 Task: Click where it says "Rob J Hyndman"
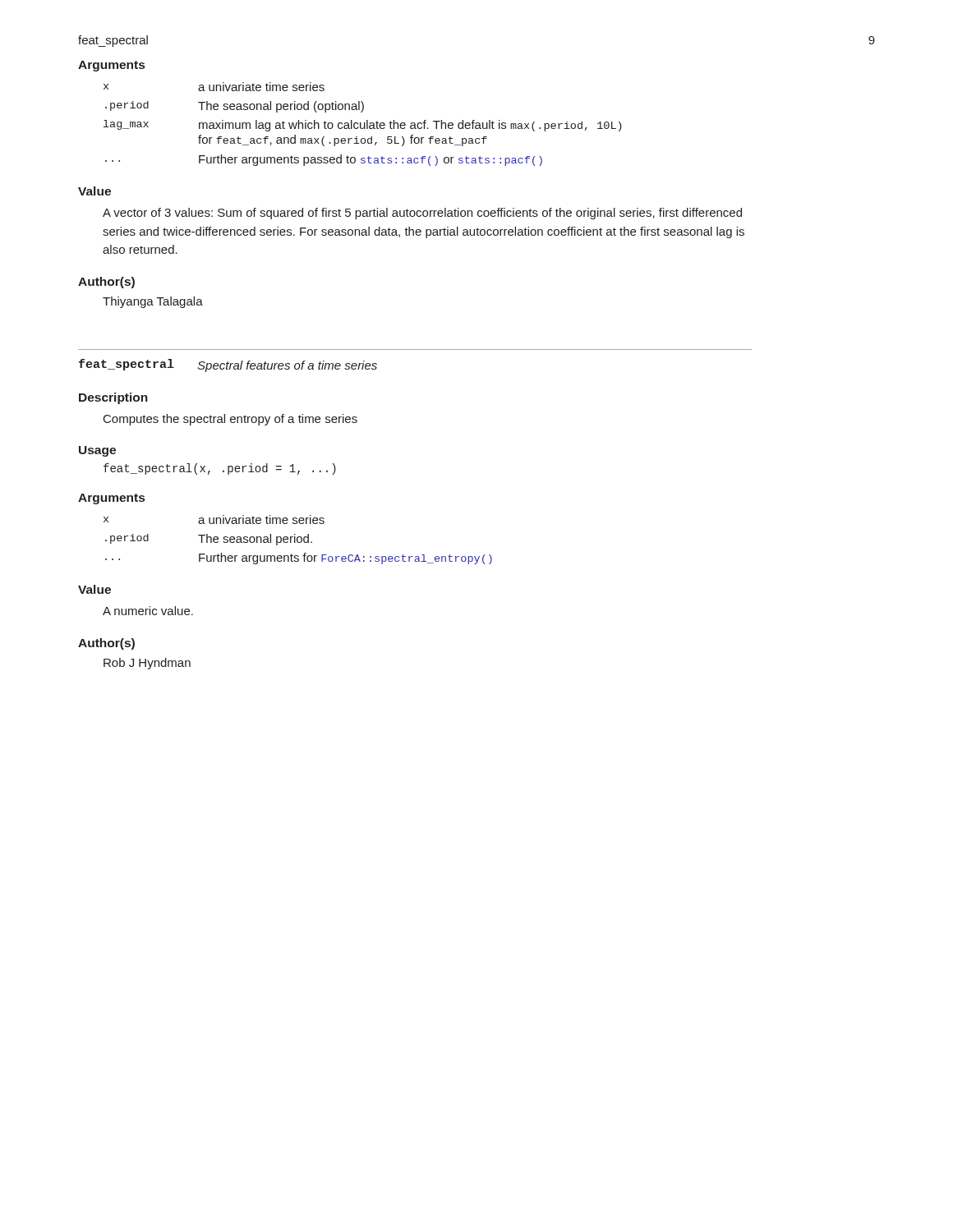[x=147, y=662]
